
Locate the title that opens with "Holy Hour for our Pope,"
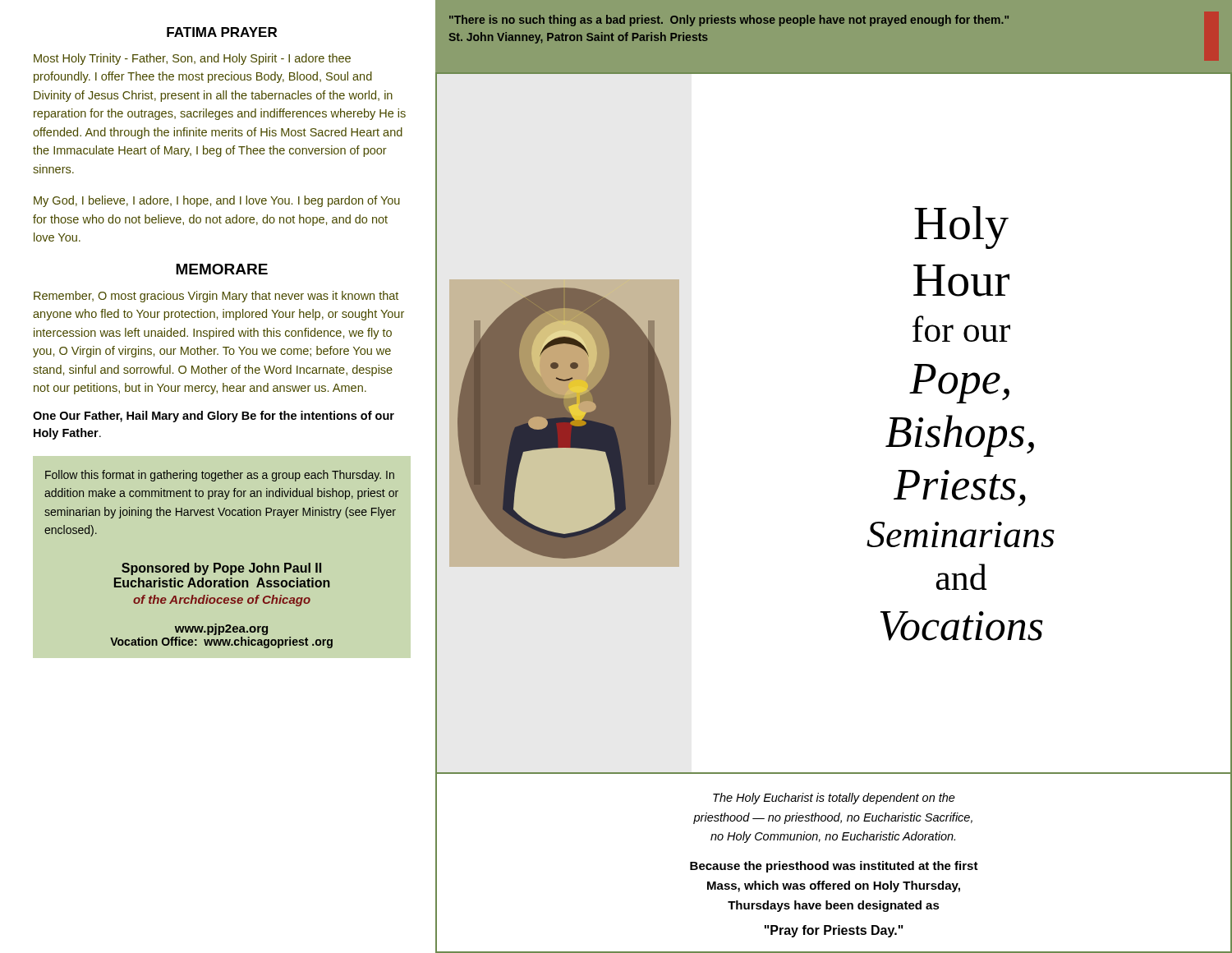pyautogui.click(x=961, y=423)
